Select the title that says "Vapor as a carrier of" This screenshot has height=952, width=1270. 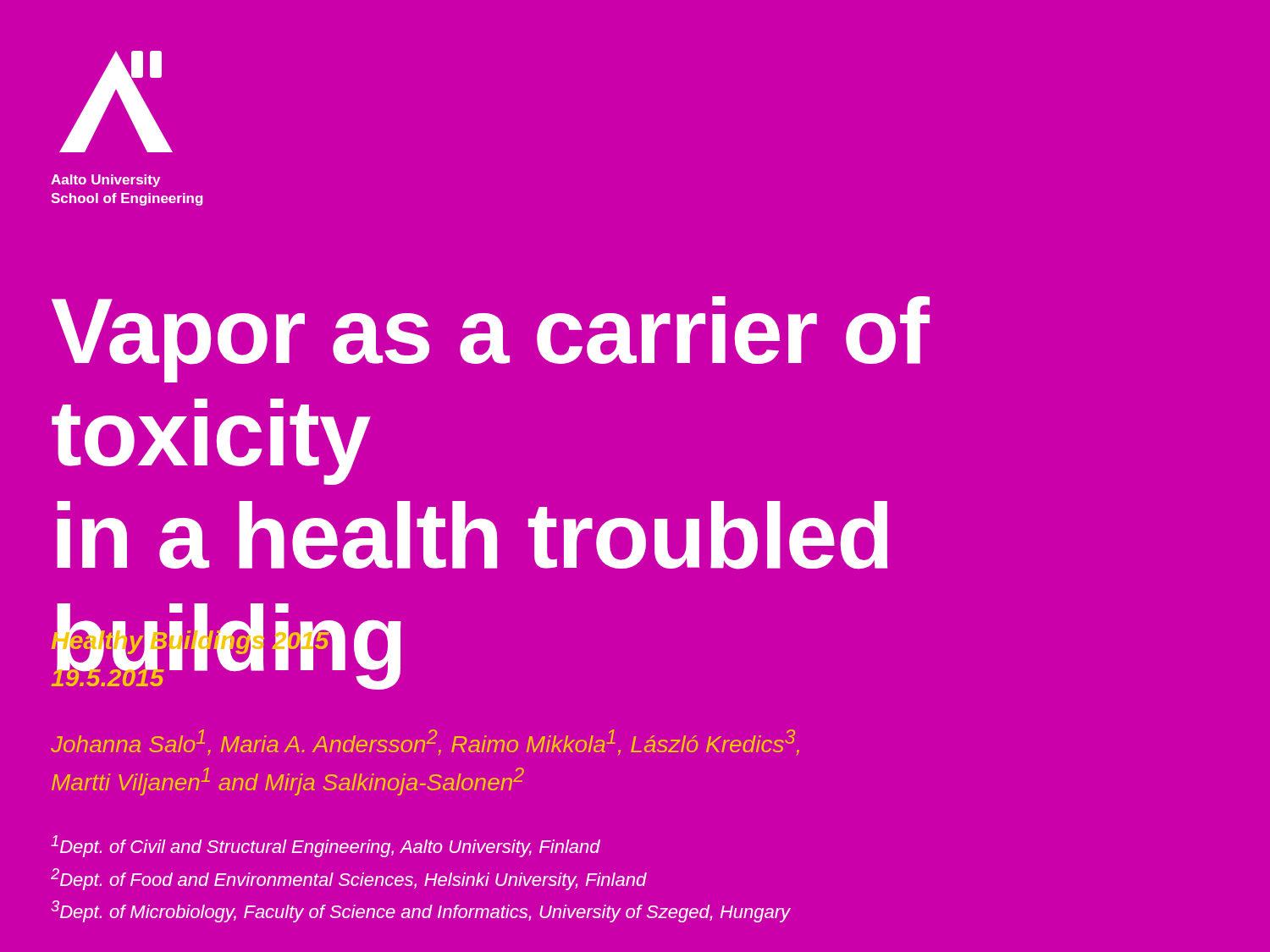tap(635, 484)
